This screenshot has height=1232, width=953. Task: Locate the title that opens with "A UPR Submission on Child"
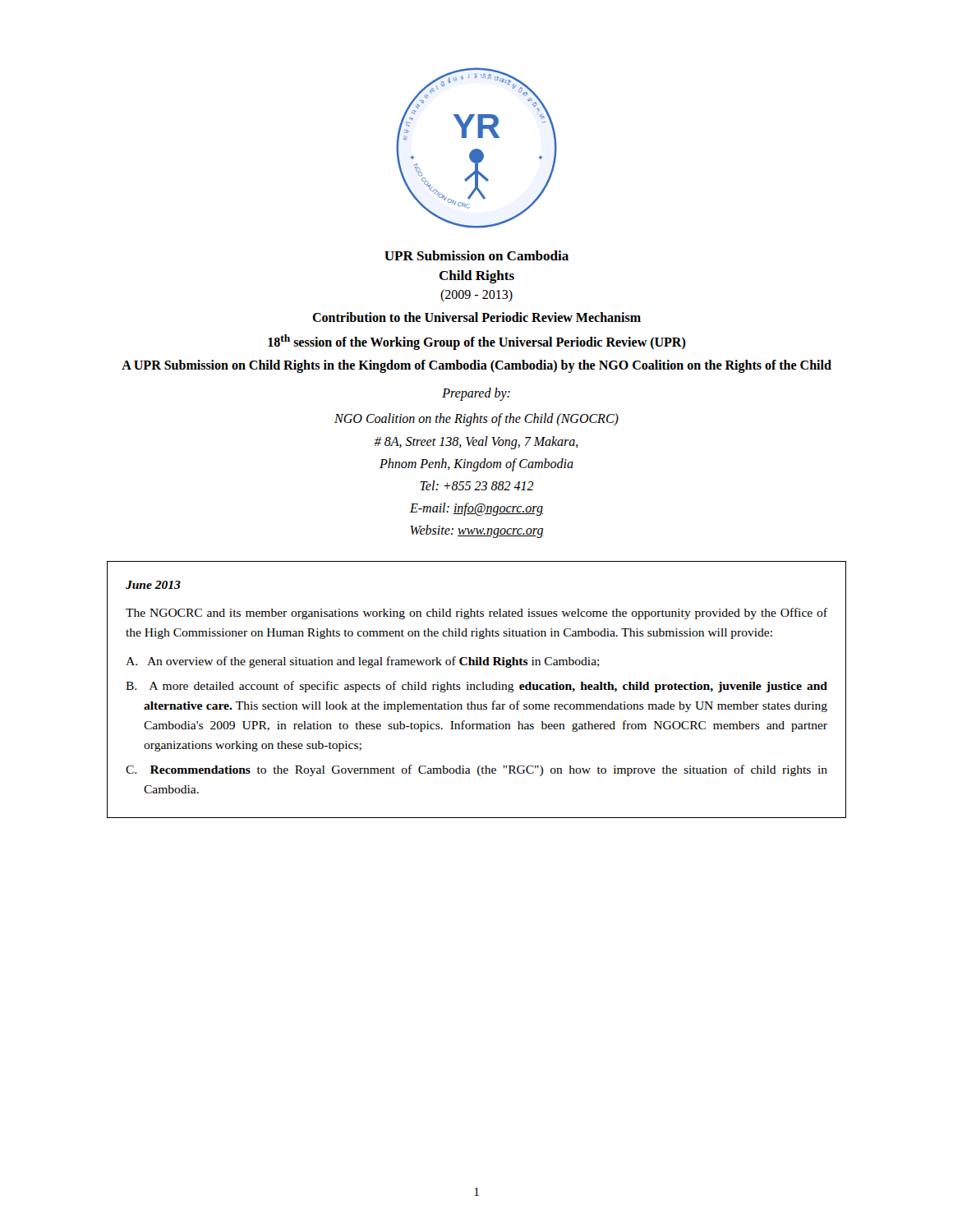476,365
